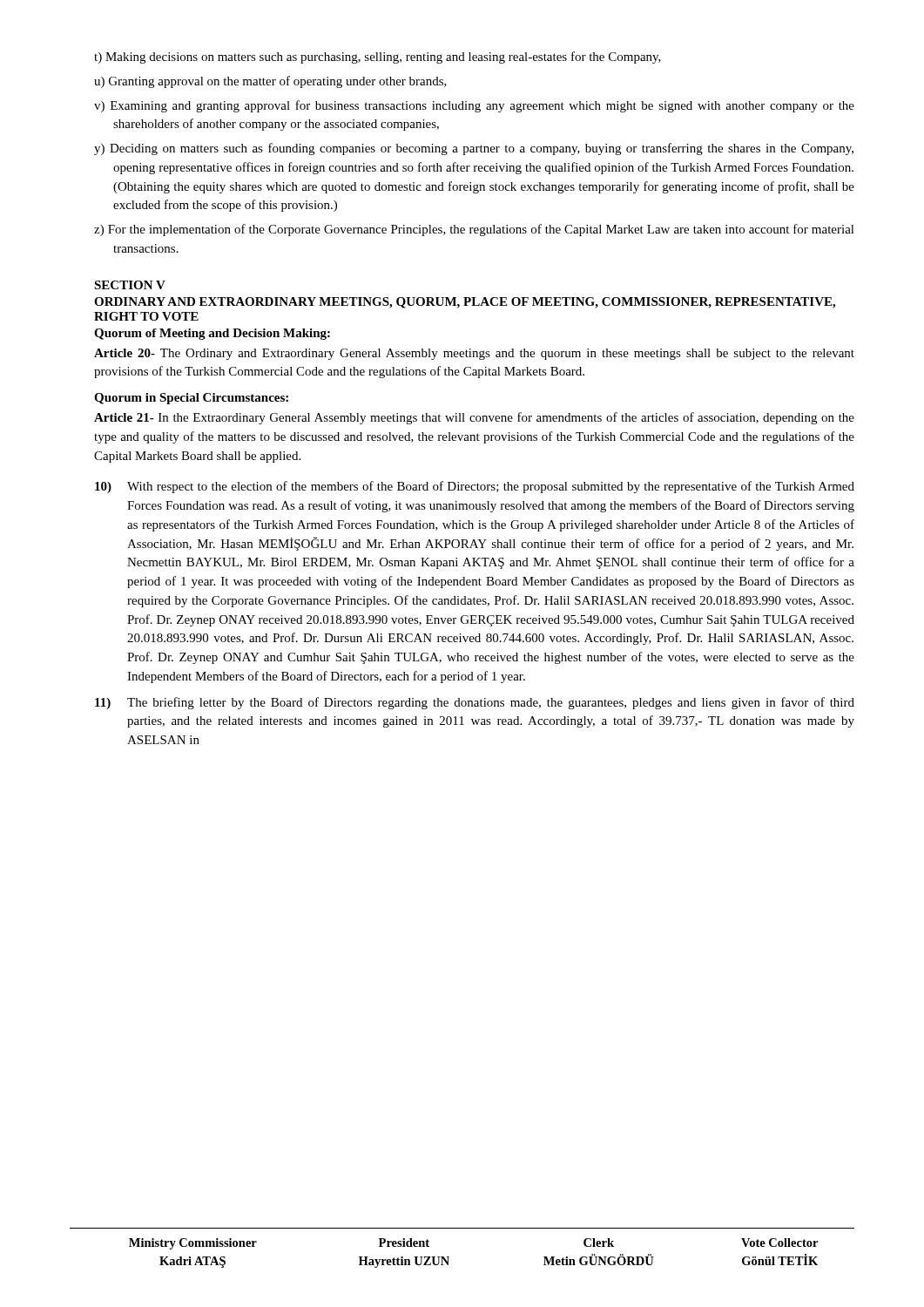Find the section header that says "Quorum in Special Circumstances:"
The width and height of the screenshot is (924, 1307).
point(192,397)
